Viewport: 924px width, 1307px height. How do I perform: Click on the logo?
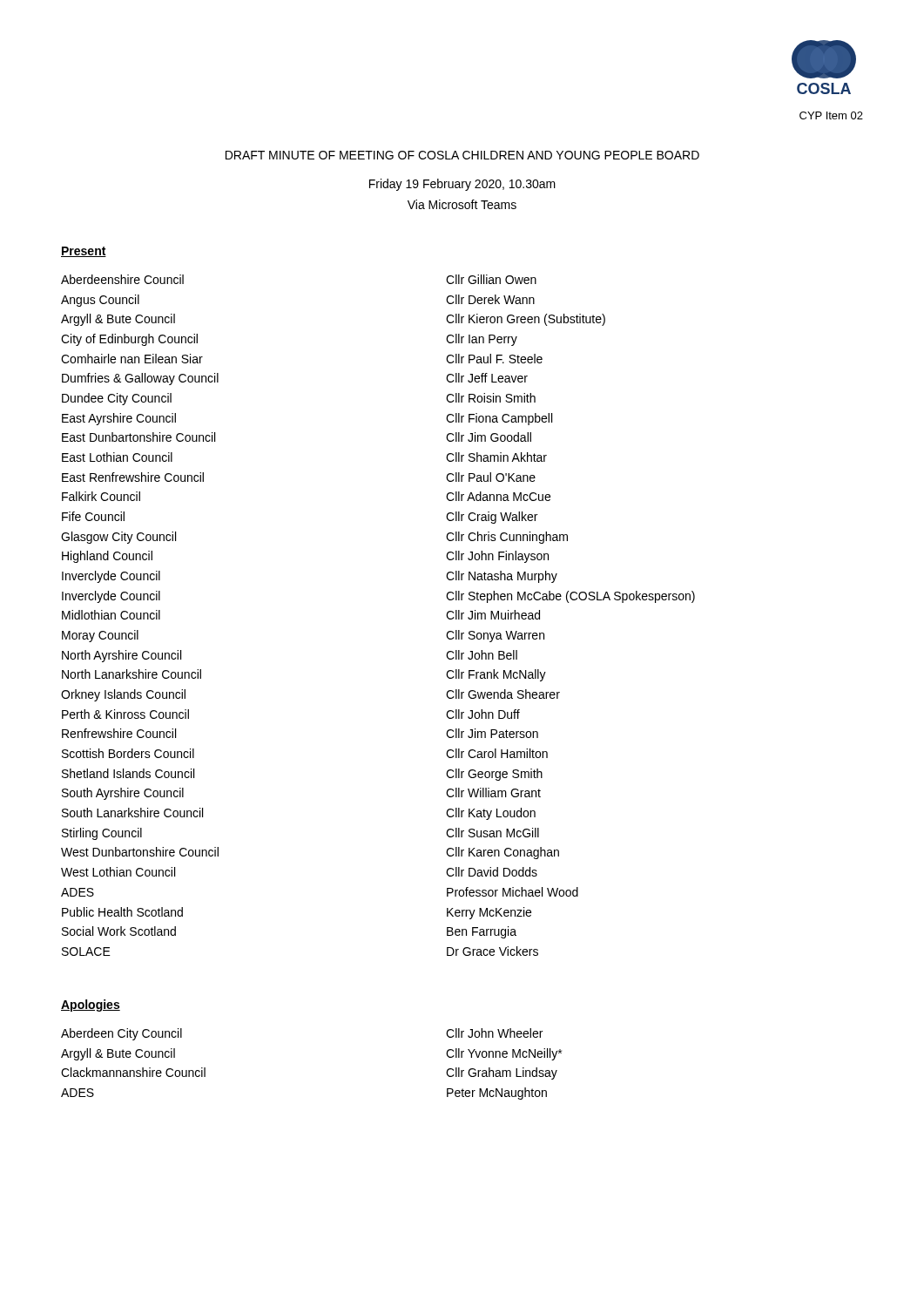pyautogui.click(x=824, y=69)
